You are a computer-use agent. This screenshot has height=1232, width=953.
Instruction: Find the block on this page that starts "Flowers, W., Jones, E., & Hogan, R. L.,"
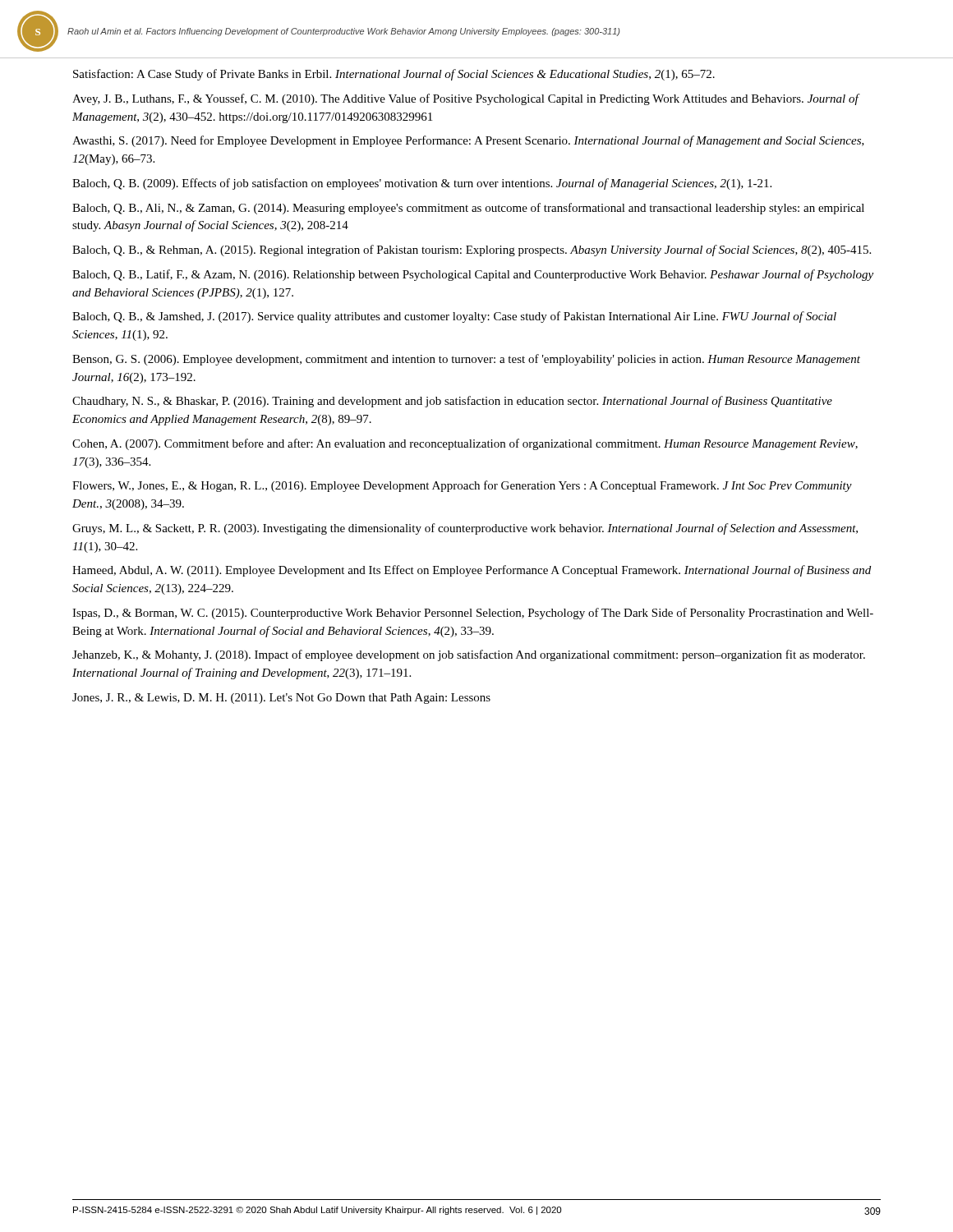click(x=462, y=495)
